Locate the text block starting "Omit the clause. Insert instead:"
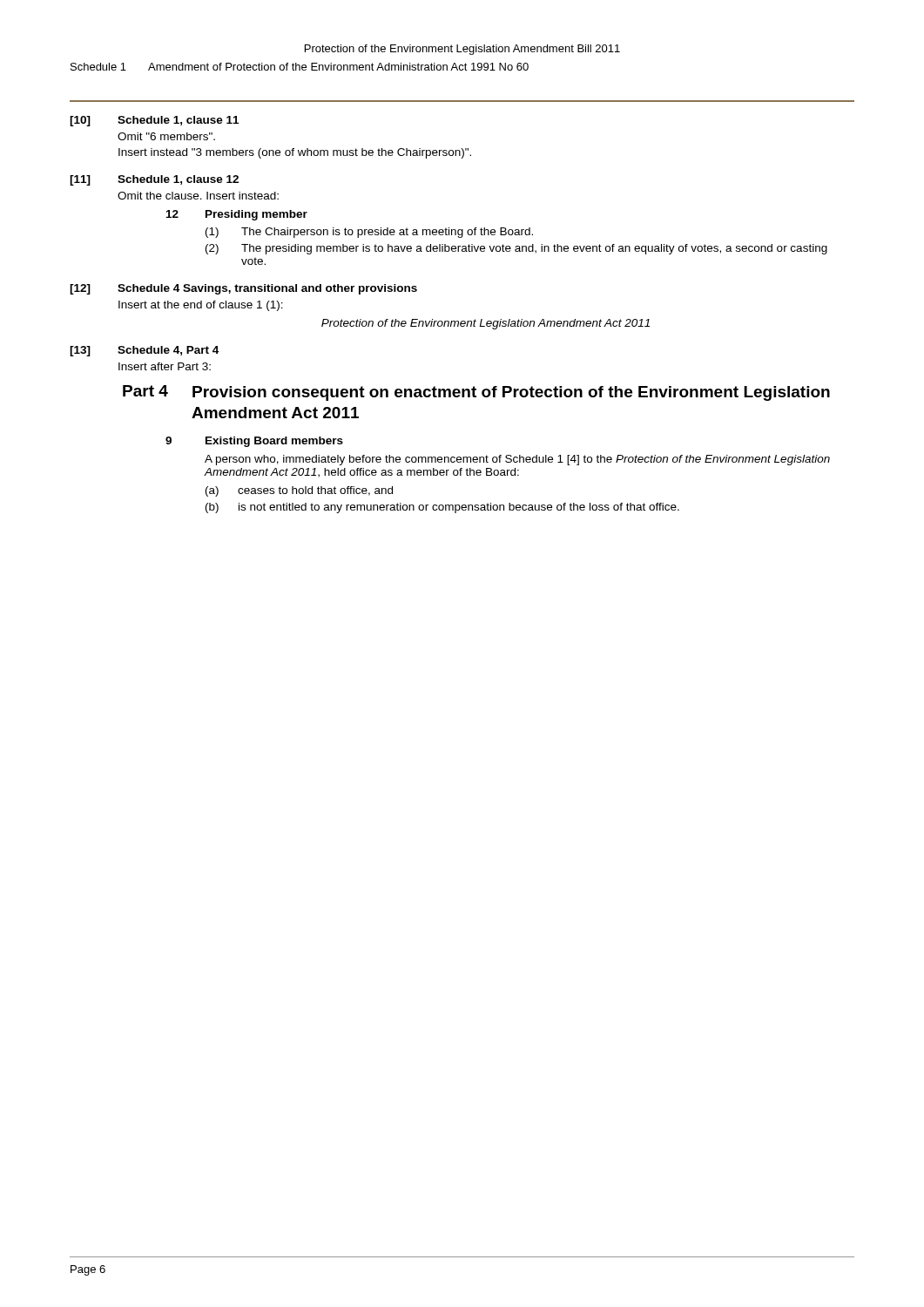 point(199,196)
